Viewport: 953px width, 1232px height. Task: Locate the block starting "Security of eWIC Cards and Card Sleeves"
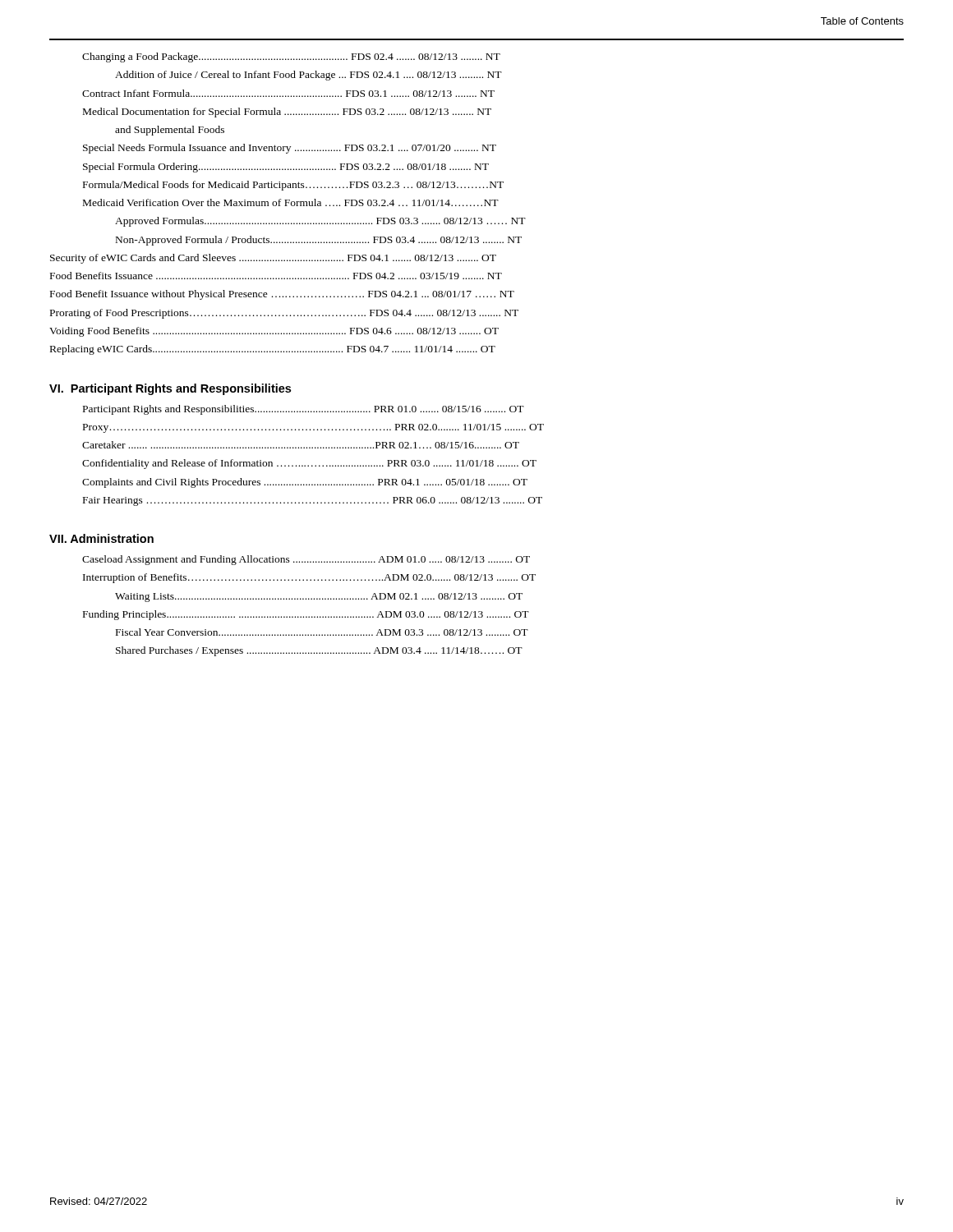tap(273, 257)
